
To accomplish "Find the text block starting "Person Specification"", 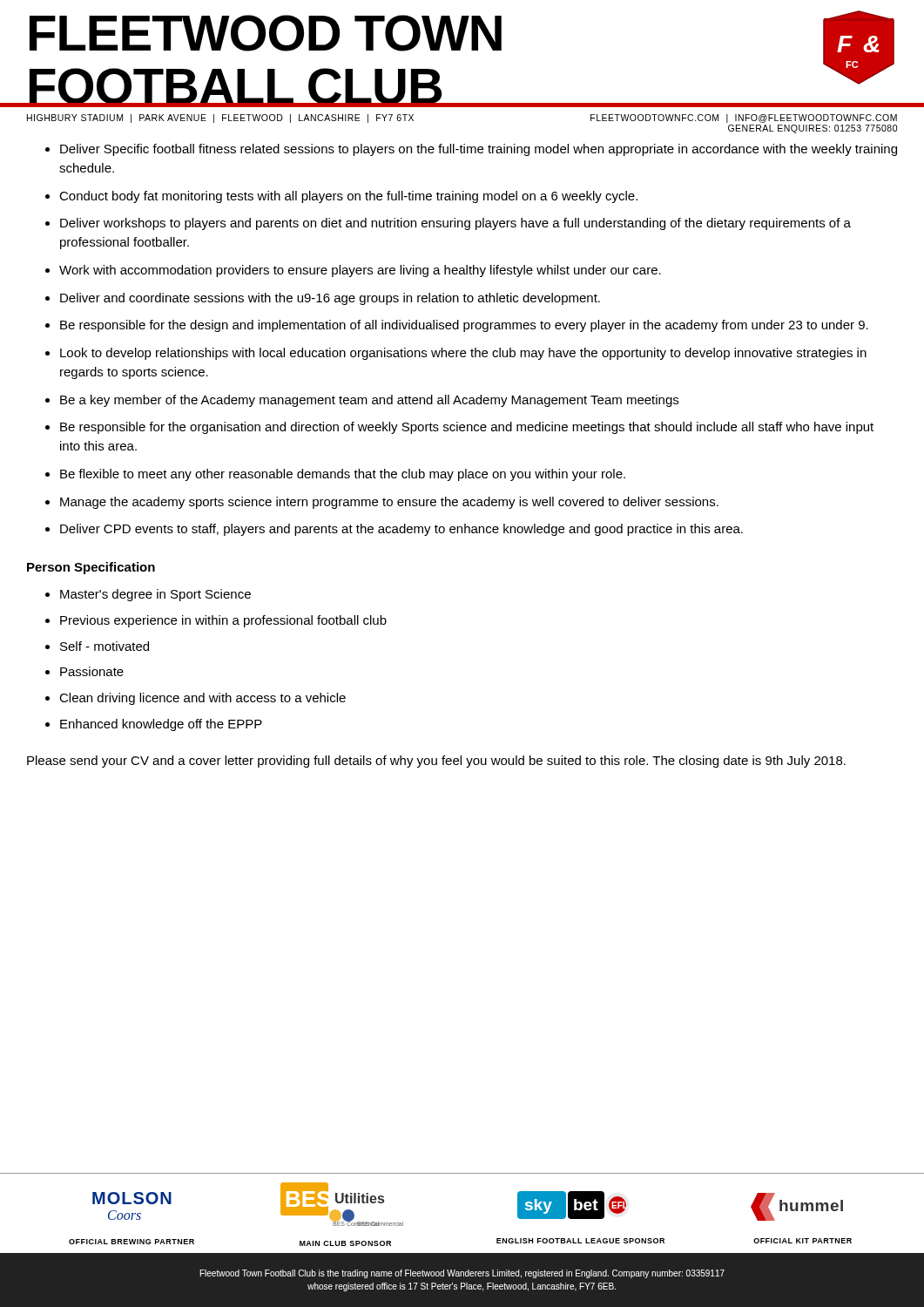I will (x=91, y=567).
